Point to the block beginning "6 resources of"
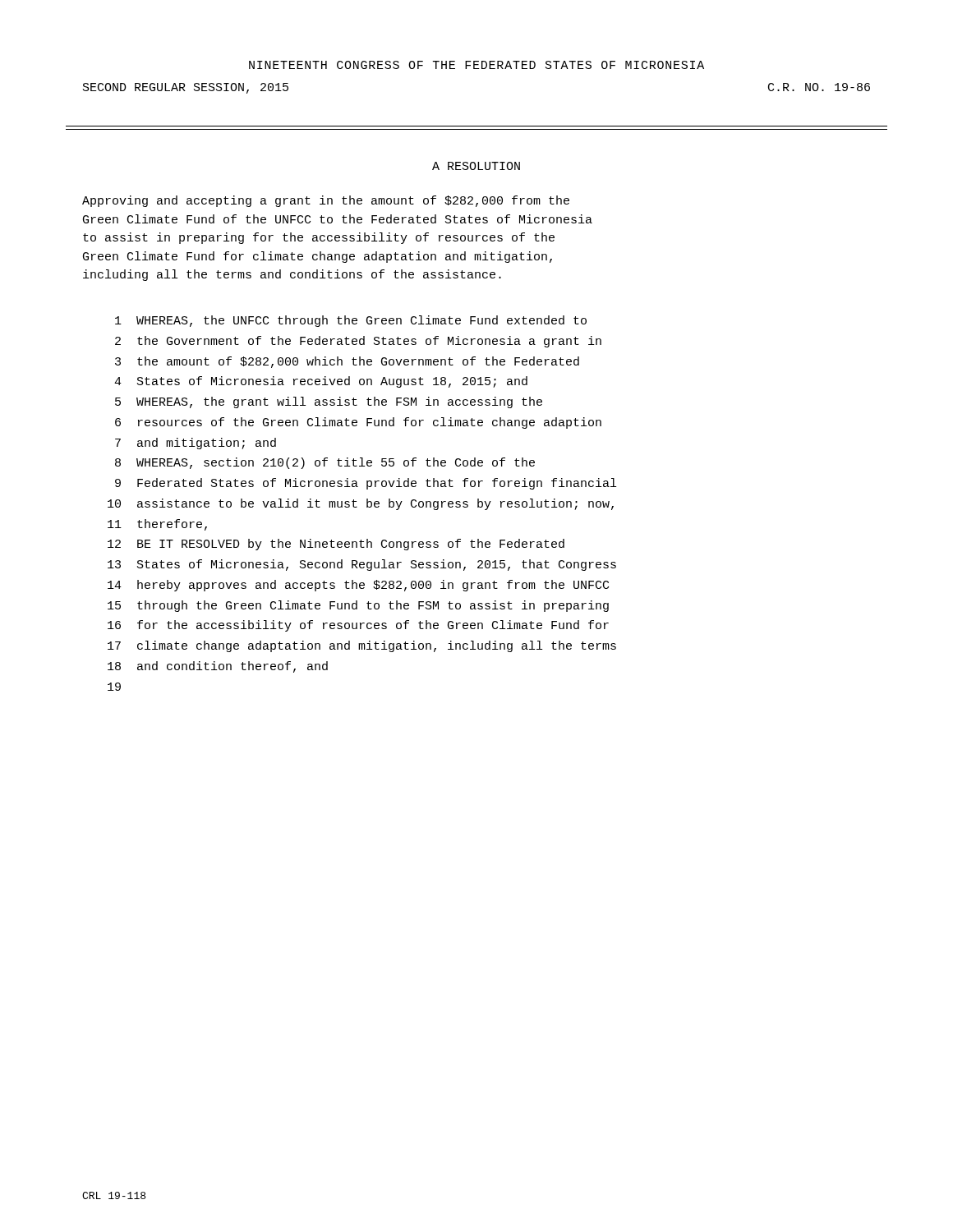The height and width of the screenshot is (1232, 953). pos(476,424)
